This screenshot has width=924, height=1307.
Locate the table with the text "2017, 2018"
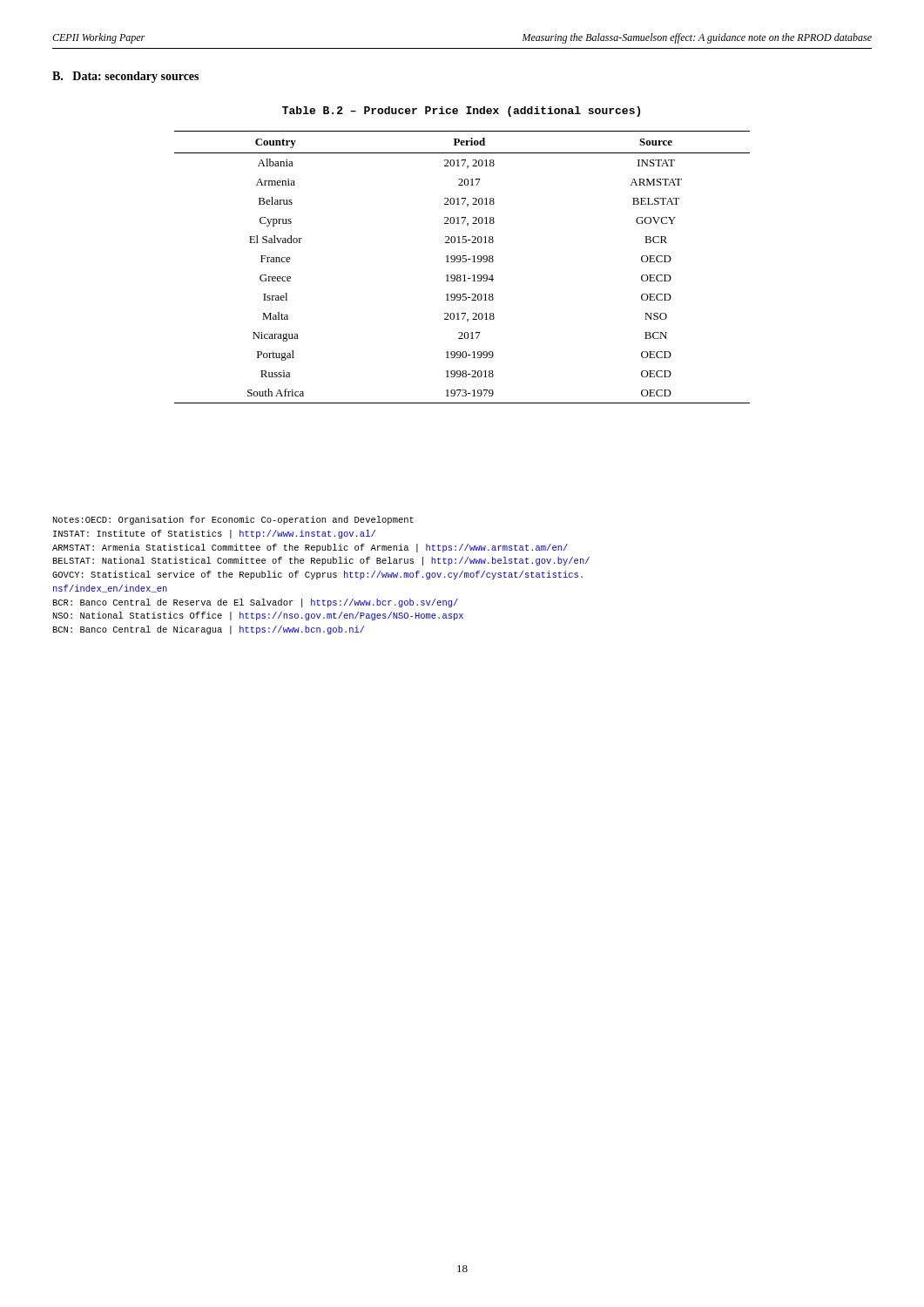[x=462, y=267]
